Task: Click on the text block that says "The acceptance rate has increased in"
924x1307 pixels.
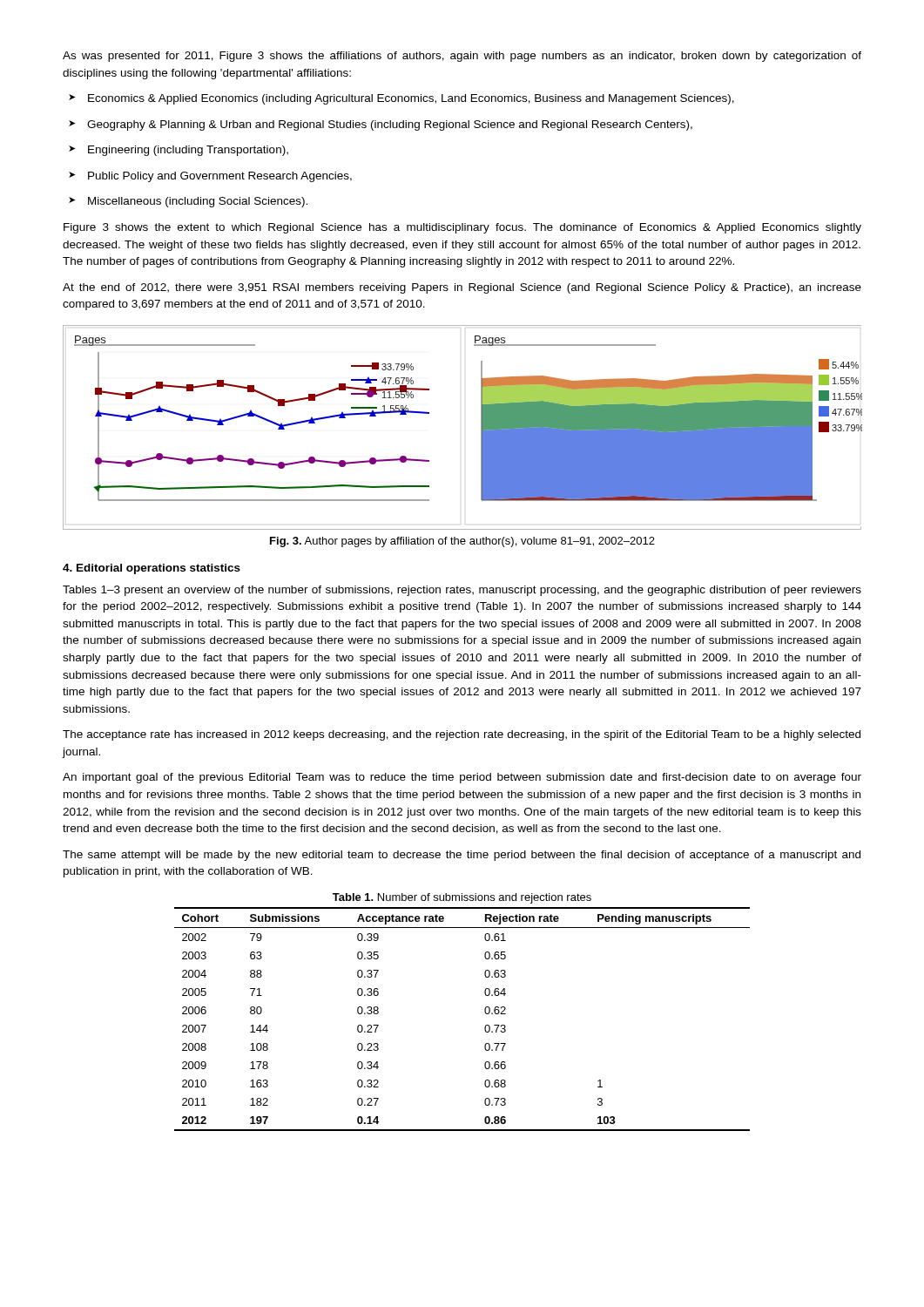Action: (x=462, y=743)
